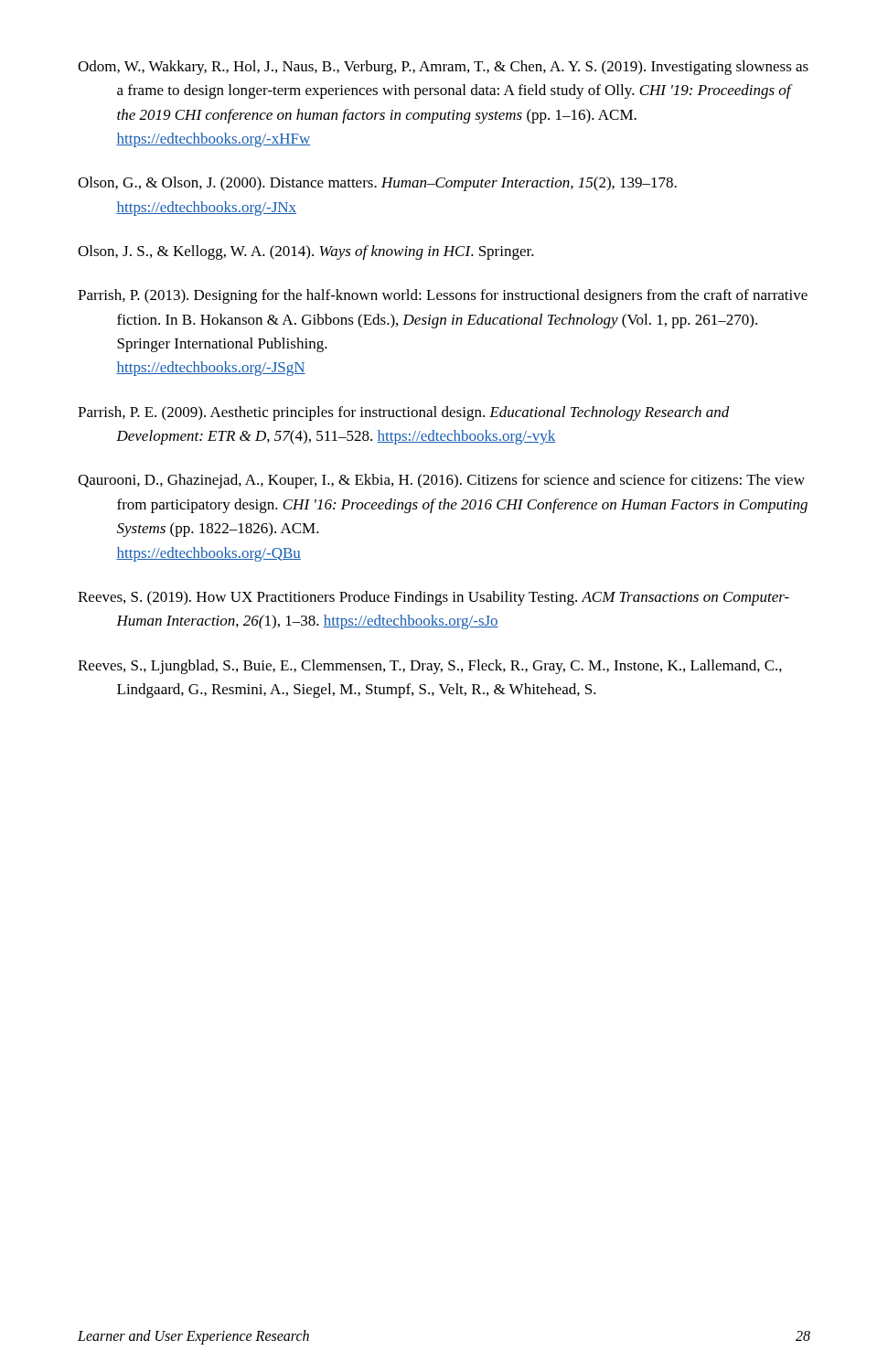The image size is (888, 1372).
Task: Locate the region starting "Qaurooni, D., Ghazinejad, A., Kouper, I.,"
Action: click(443, 516)
